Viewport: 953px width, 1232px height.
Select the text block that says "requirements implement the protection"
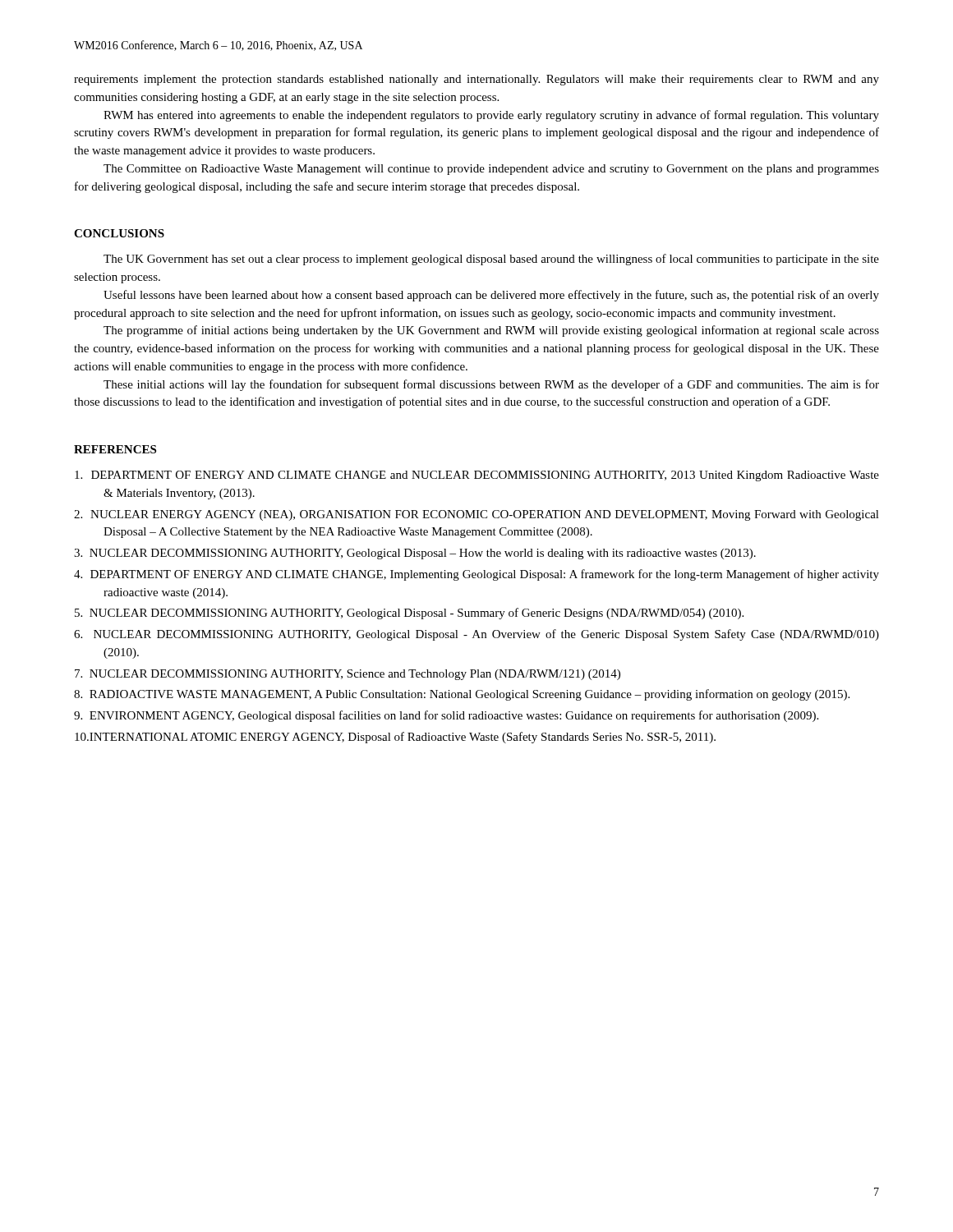click(x=476, y=88)
